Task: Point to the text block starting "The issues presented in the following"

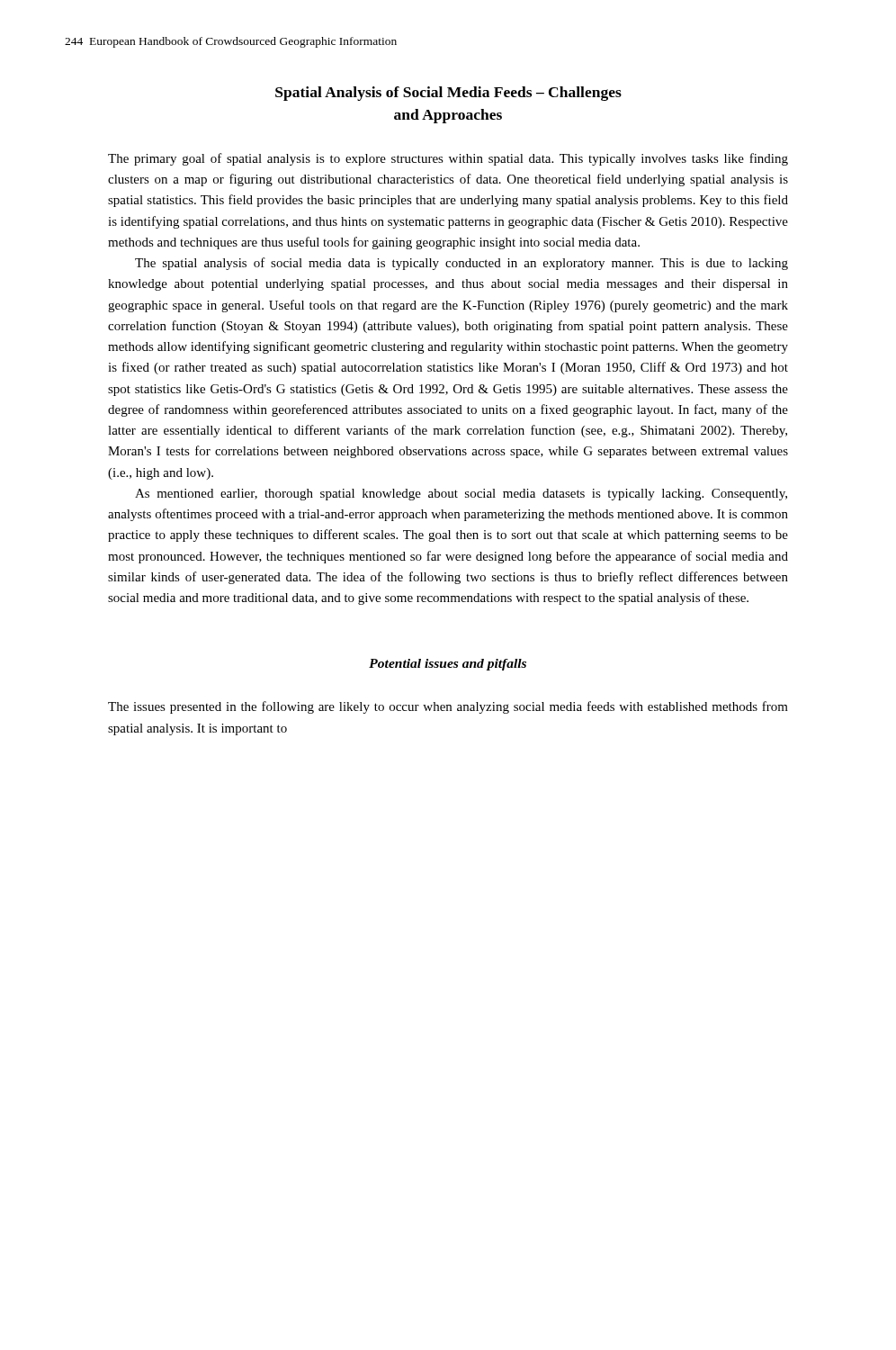Action: pyautogui.click(x=448, y=718)
